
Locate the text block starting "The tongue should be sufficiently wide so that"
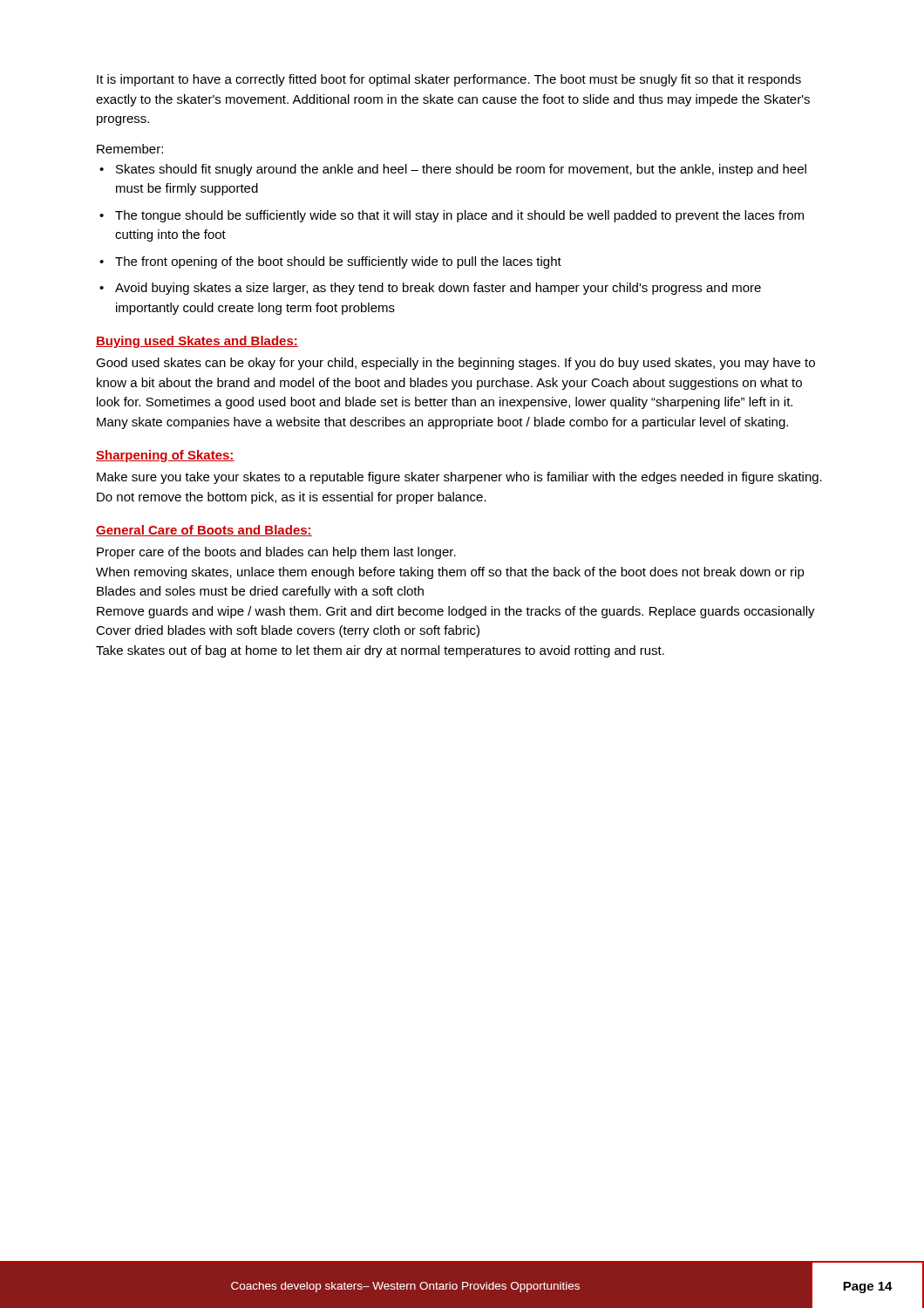(x=460, y=224)
